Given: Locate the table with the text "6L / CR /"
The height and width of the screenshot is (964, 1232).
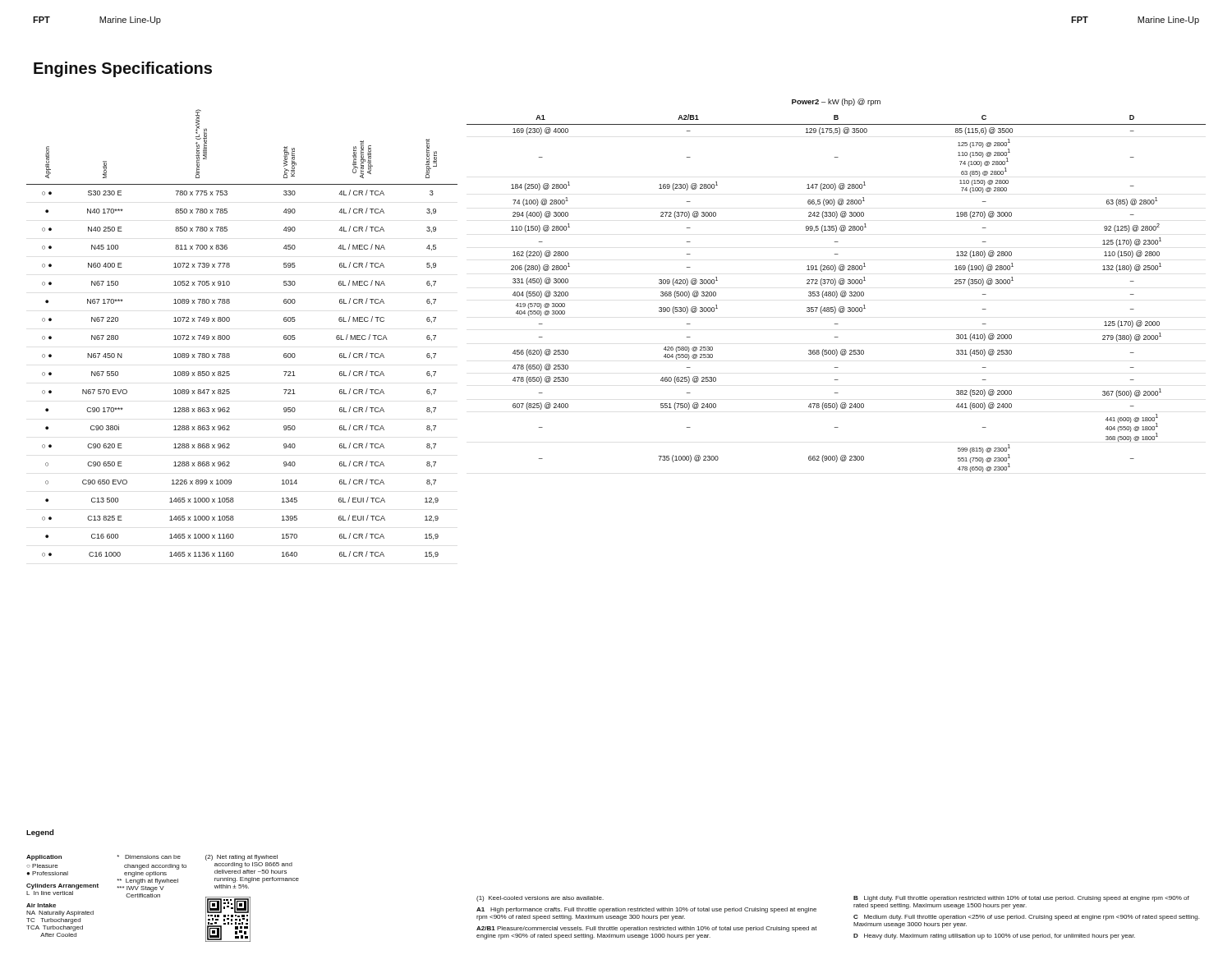Looking at the screenshot, I should pos(242,330).
